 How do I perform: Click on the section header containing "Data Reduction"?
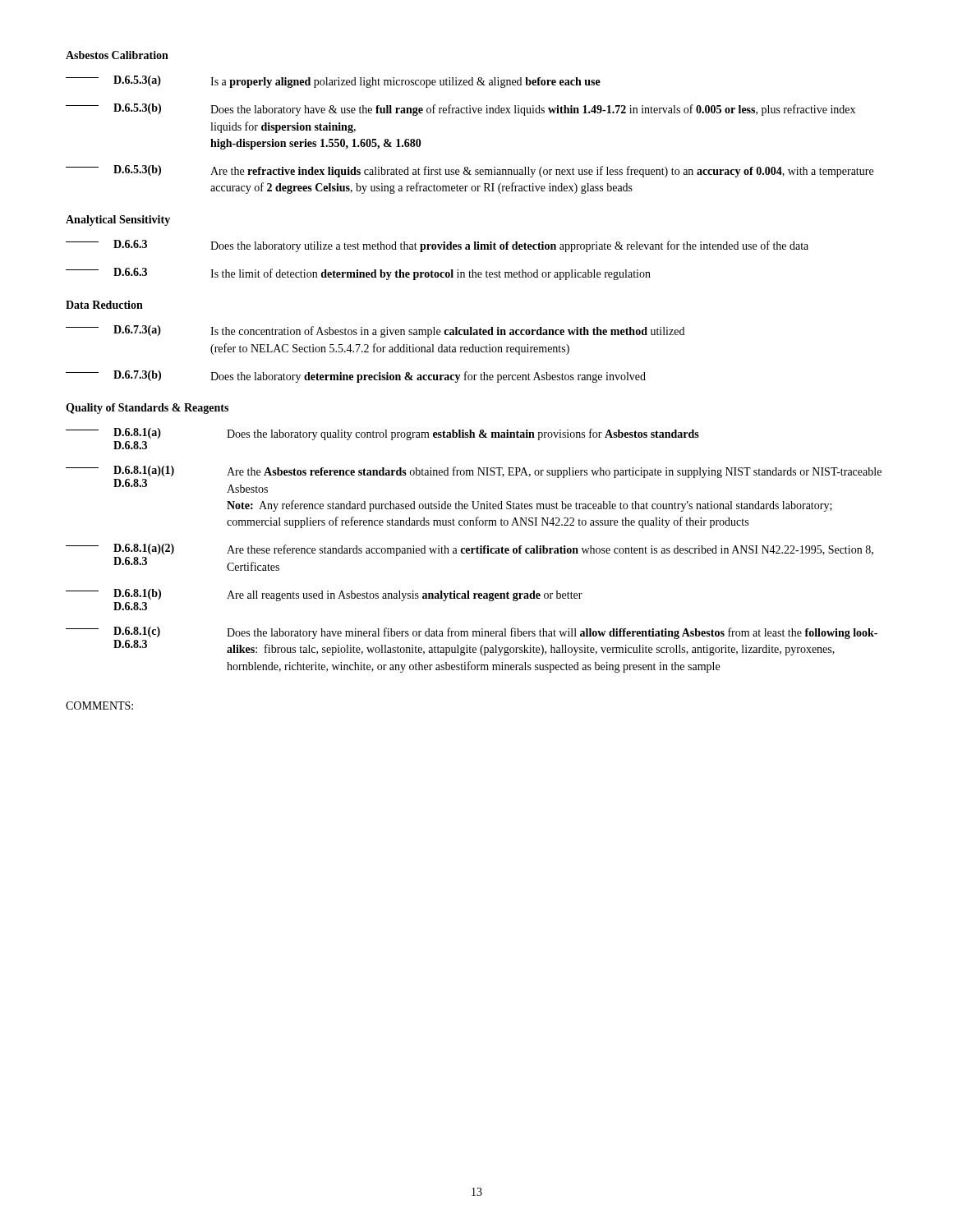pos(104,305)
